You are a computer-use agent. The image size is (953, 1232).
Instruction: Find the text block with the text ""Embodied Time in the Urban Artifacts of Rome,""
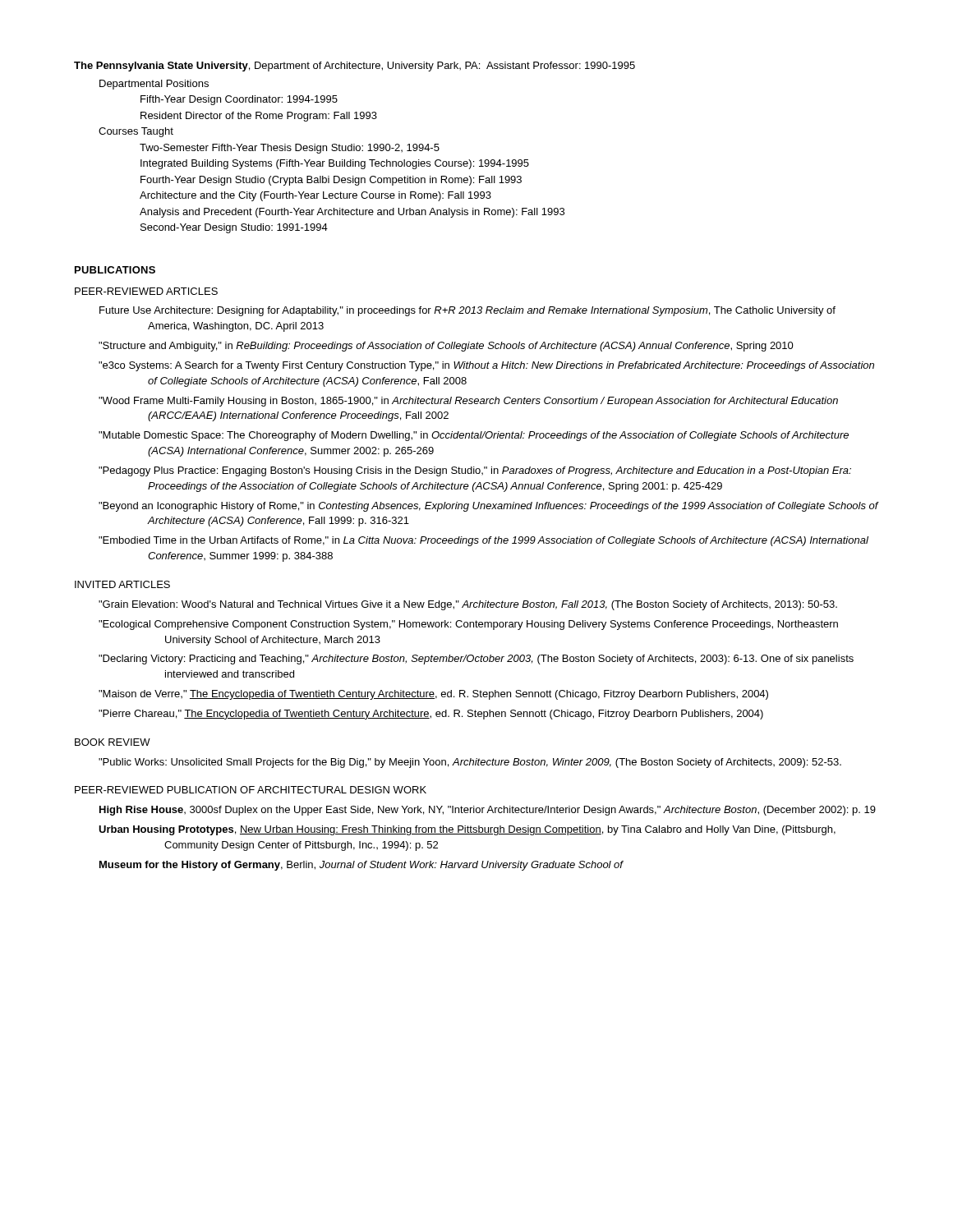tap(483, 548)
